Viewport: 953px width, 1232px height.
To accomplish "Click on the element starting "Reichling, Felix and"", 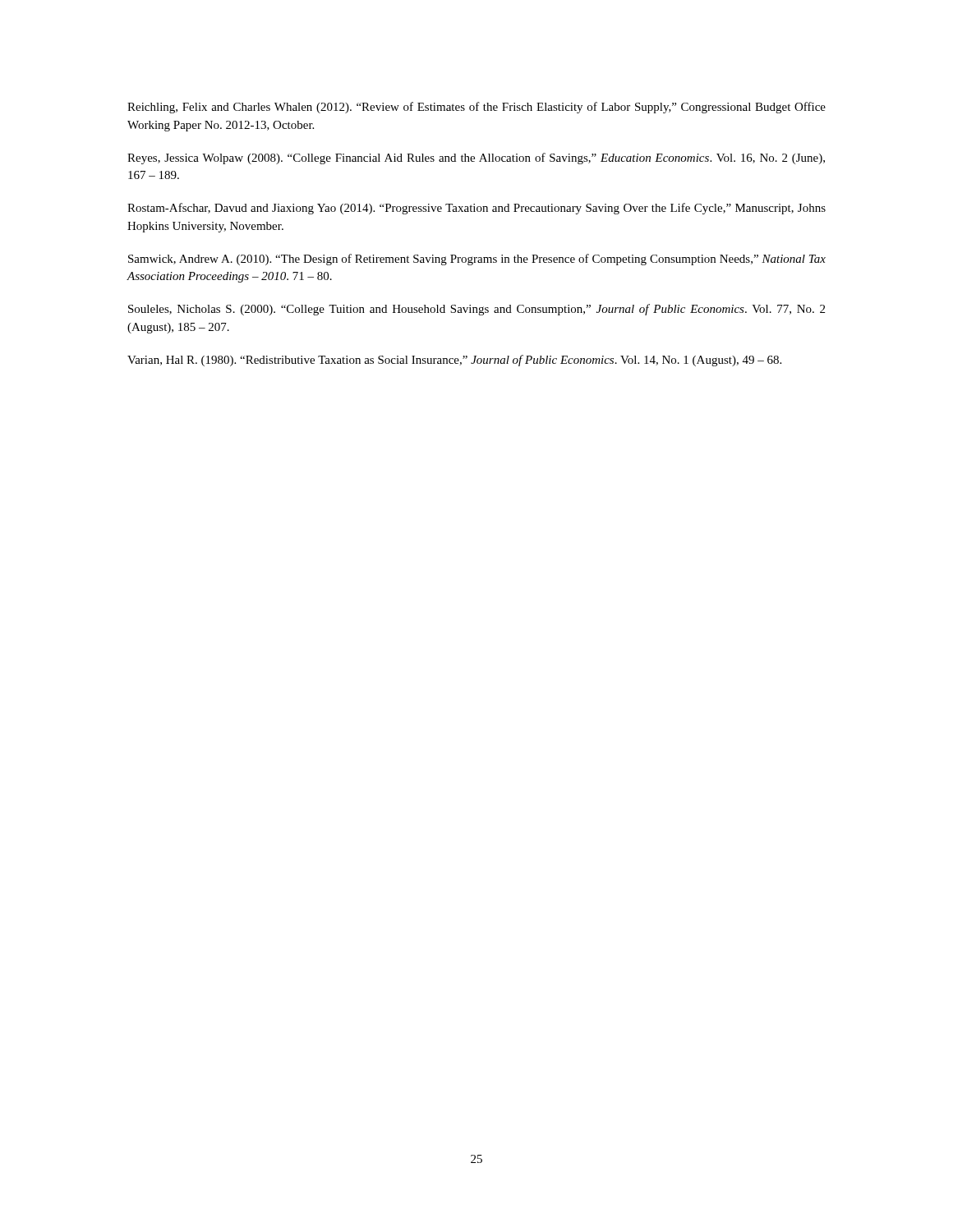I will (x=476, y=116).
